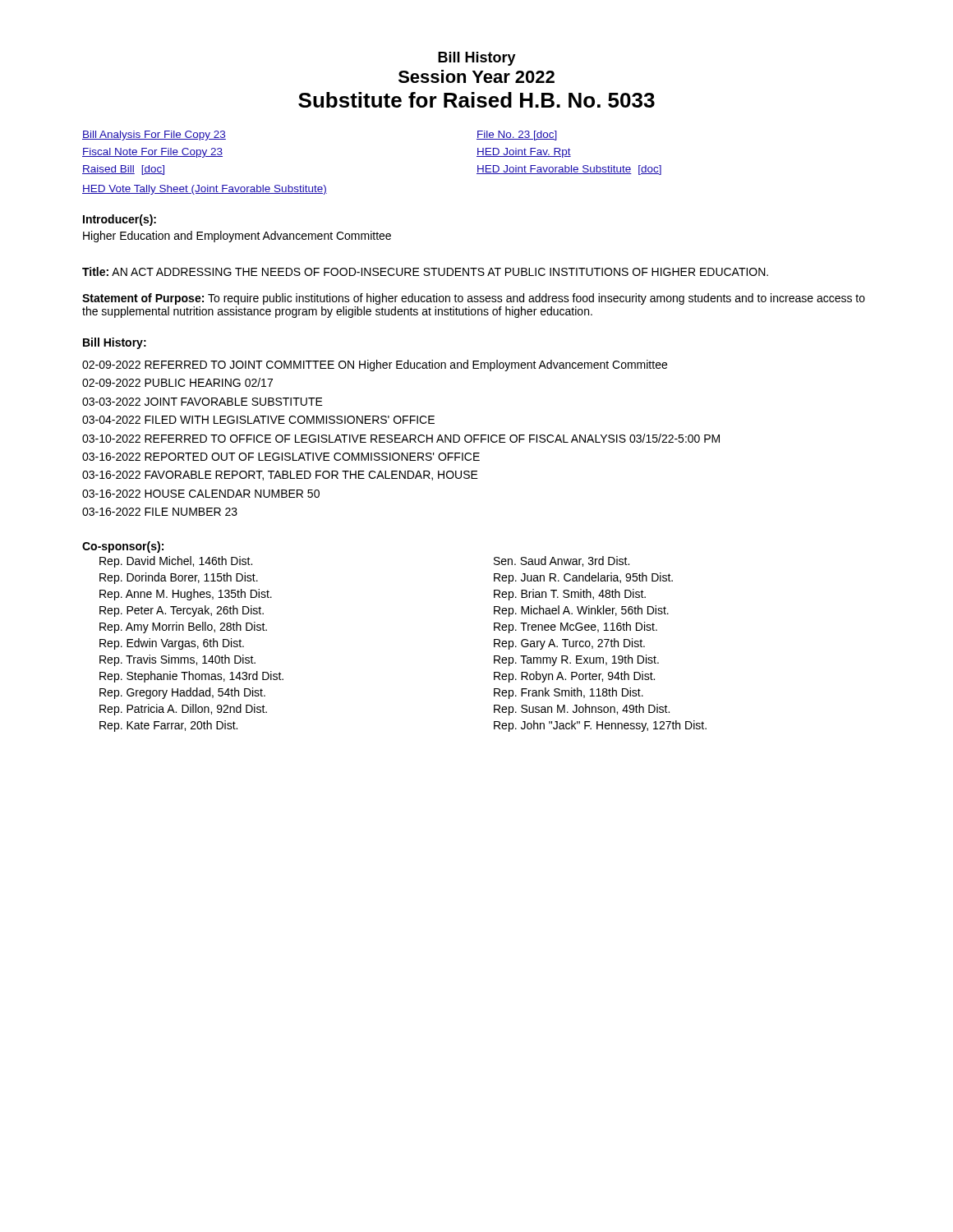
Task: Locate the block starting "Statement of Purpose:"
Action: [474, 305]
